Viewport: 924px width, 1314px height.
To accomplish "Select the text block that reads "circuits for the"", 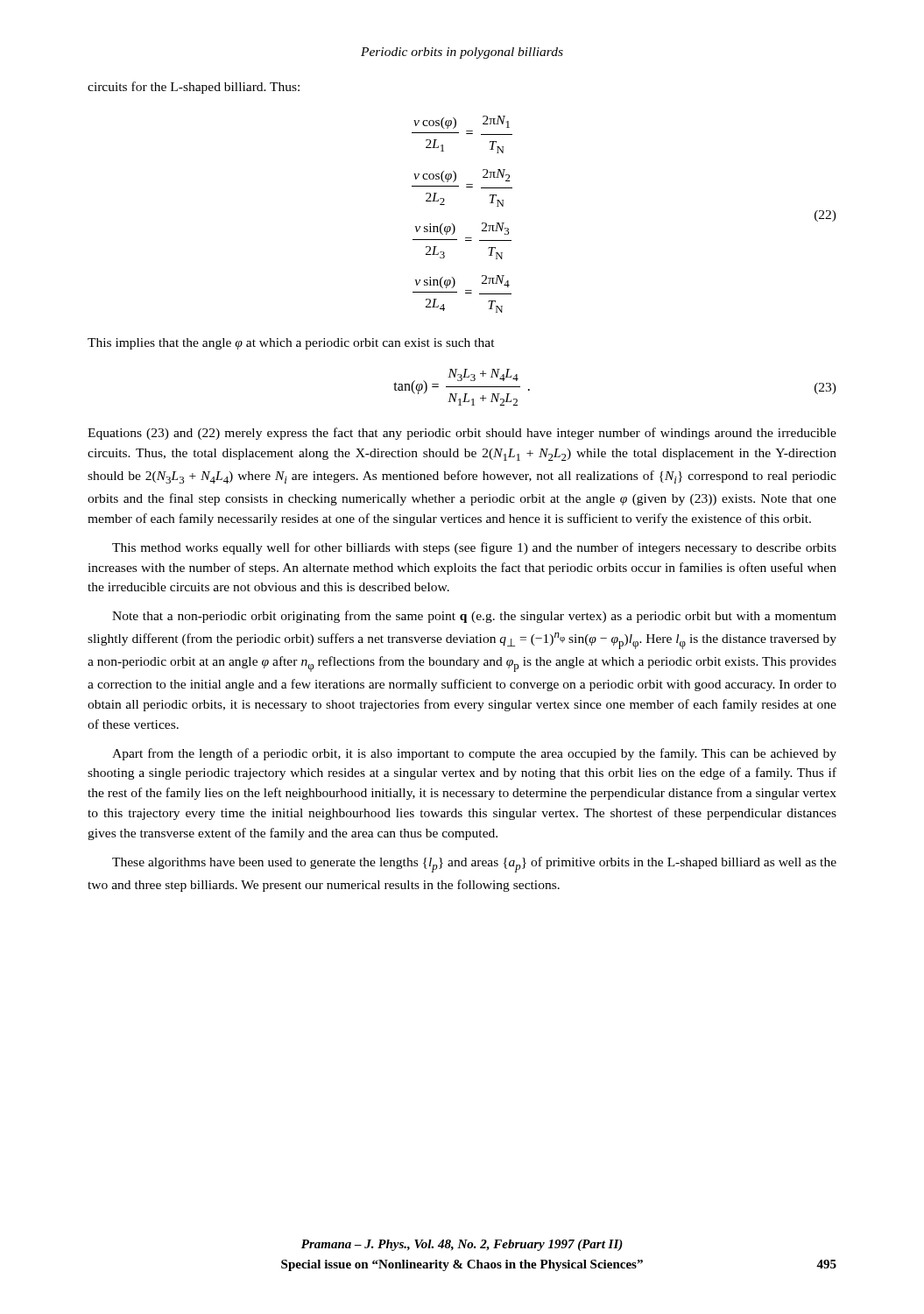I will point(194,87).
